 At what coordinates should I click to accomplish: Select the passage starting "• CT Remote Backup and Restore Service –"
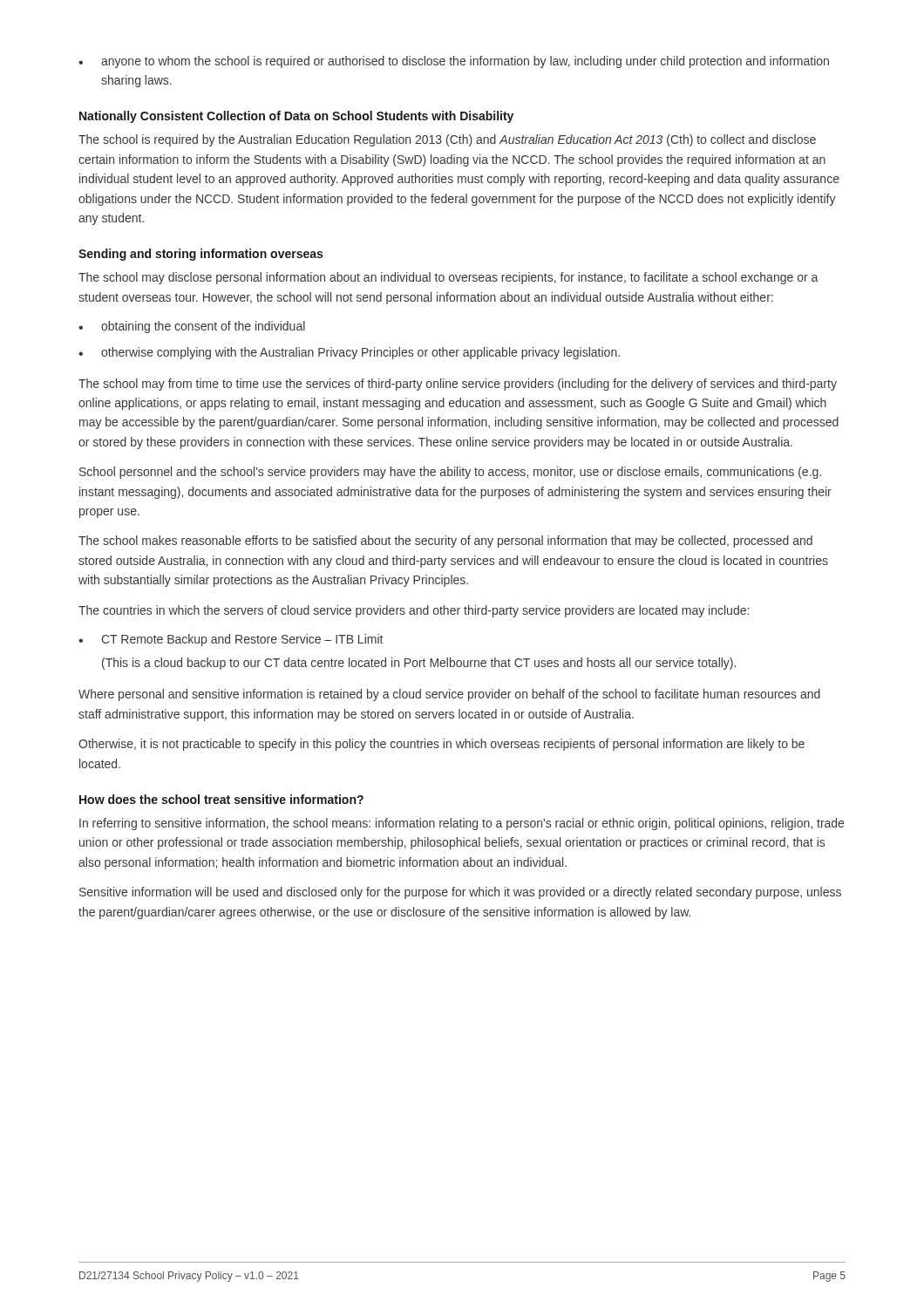231,641
